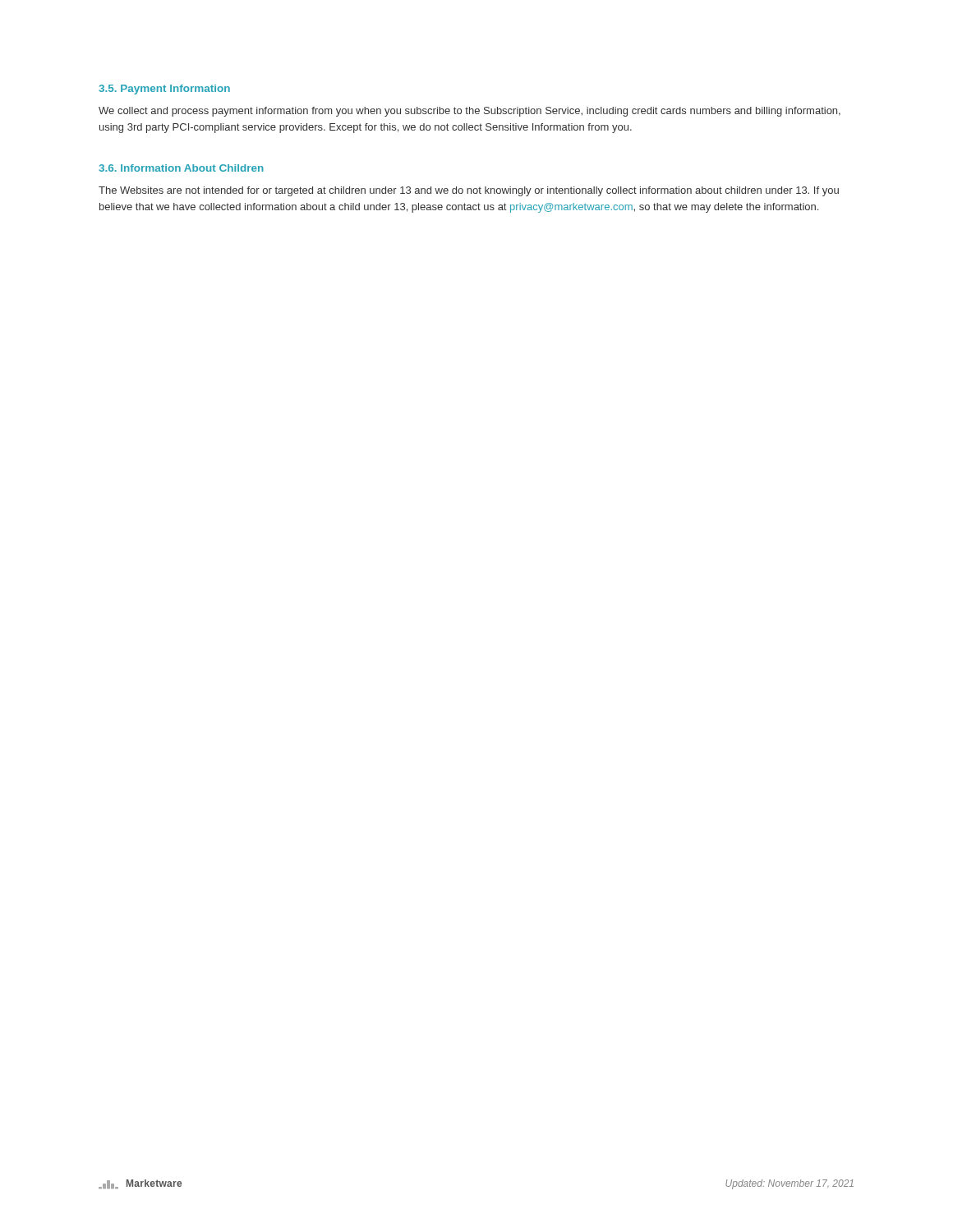The height and width of the screenshot is (1232, 953).
Task: Find the text starting "3.5. Payment Information"
Action: pyautogui.click(x=165, y=88)
